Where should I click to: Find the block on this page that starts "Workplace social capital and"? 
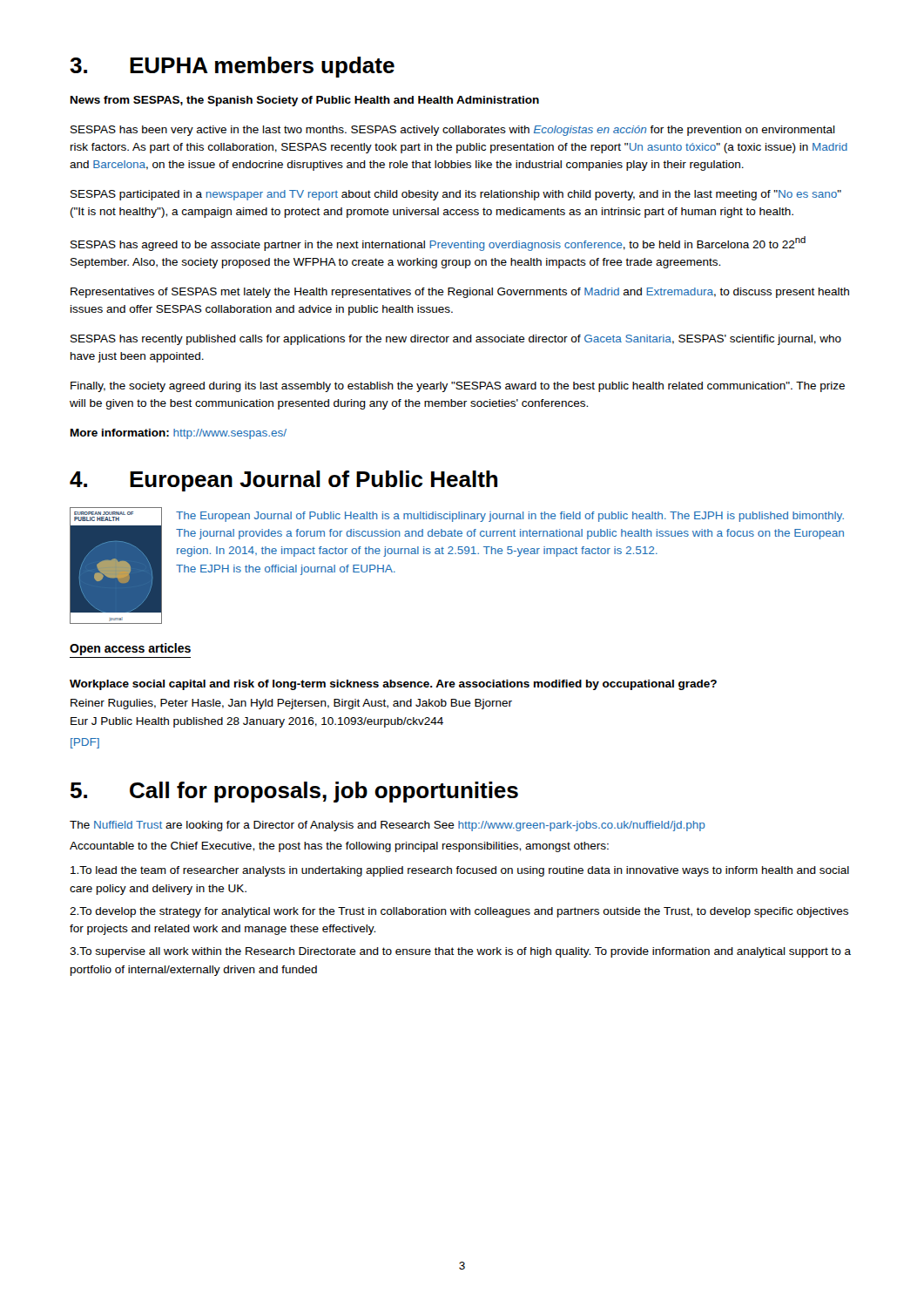[x=462, y=713]
